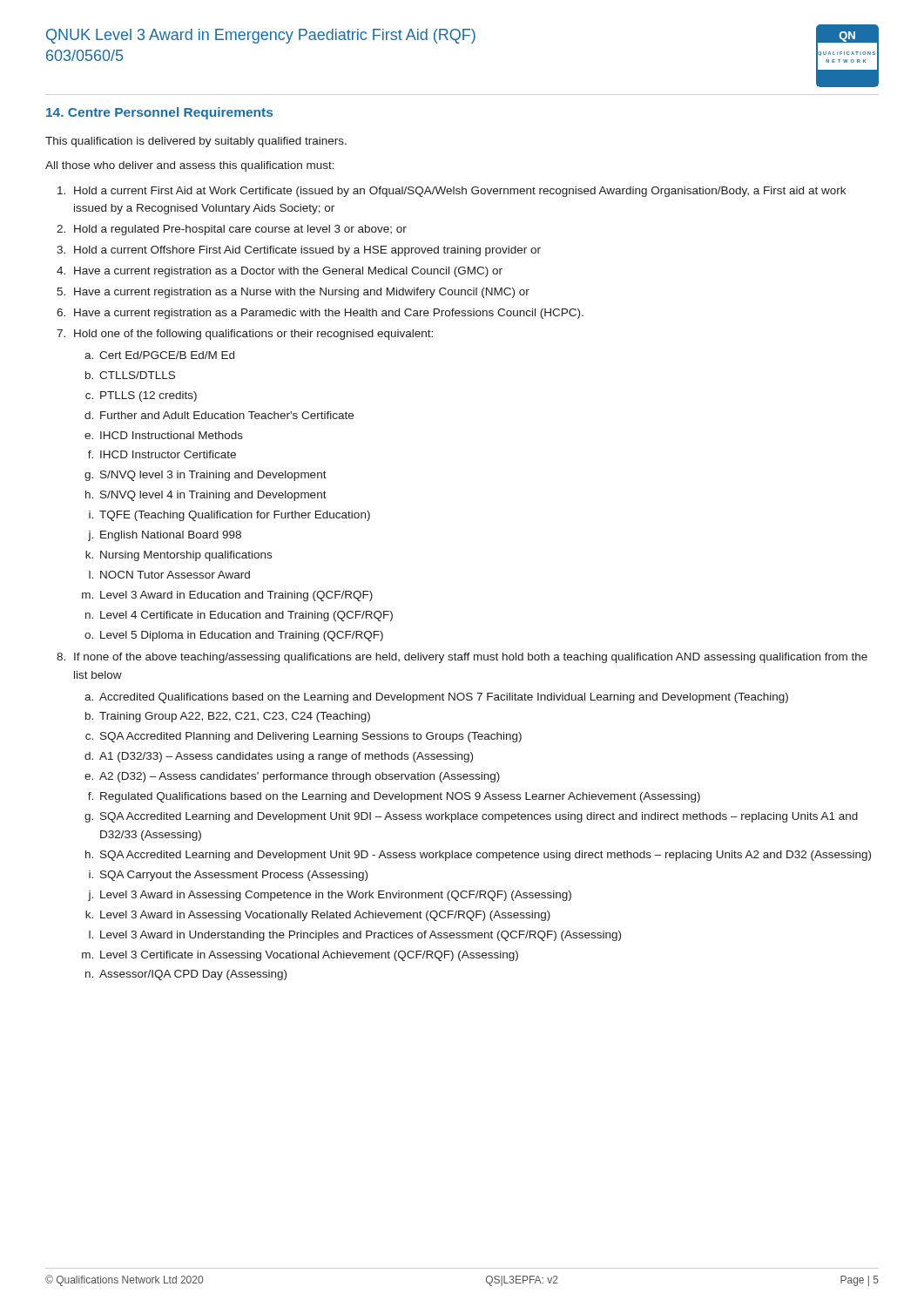Click on the text block starting "This qualification is delivered by"
The width and height of the screenshot is (924, 1307).
pos(196,141)
